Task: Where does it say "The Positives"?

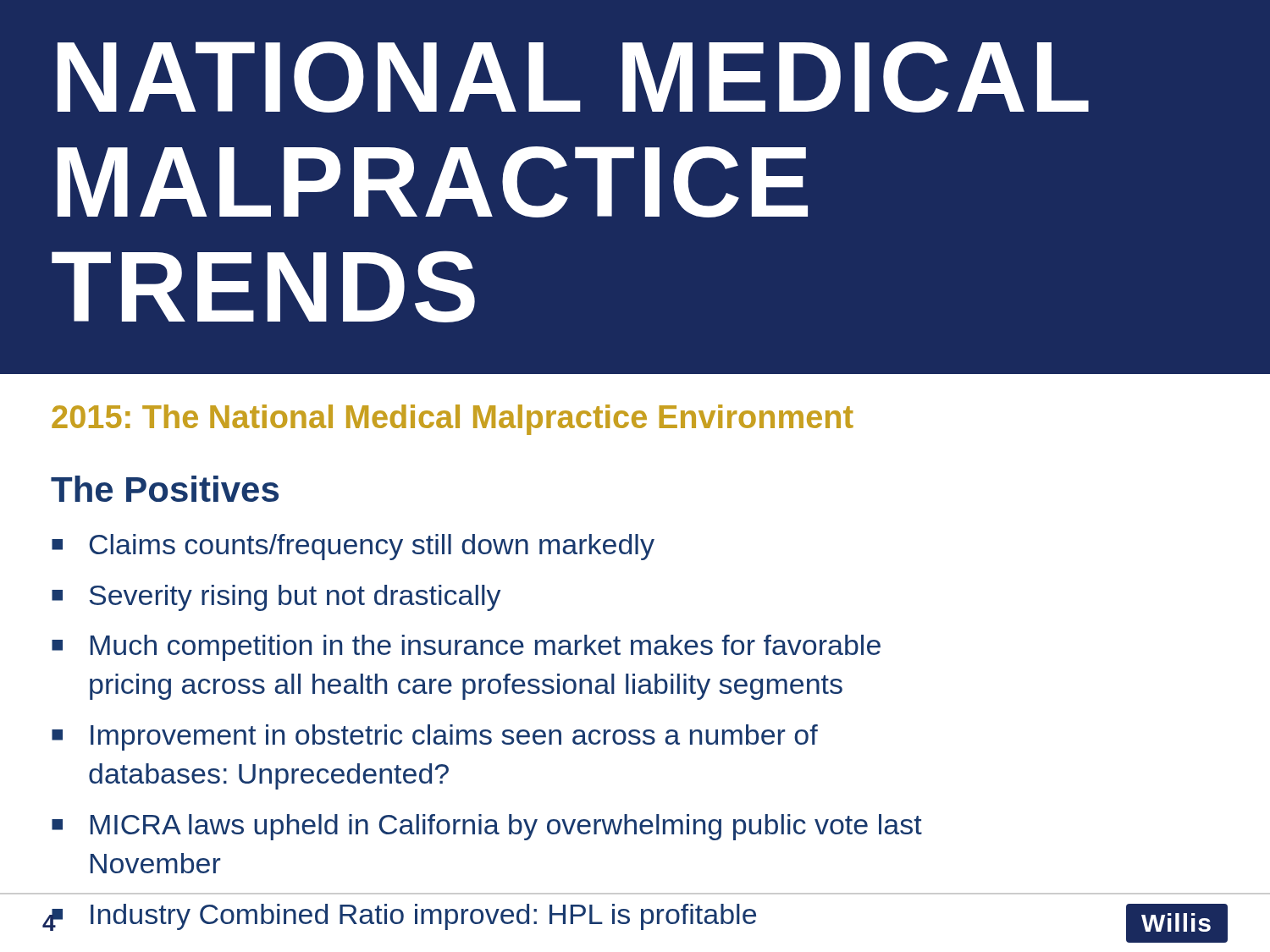Action: pos(165,489)
